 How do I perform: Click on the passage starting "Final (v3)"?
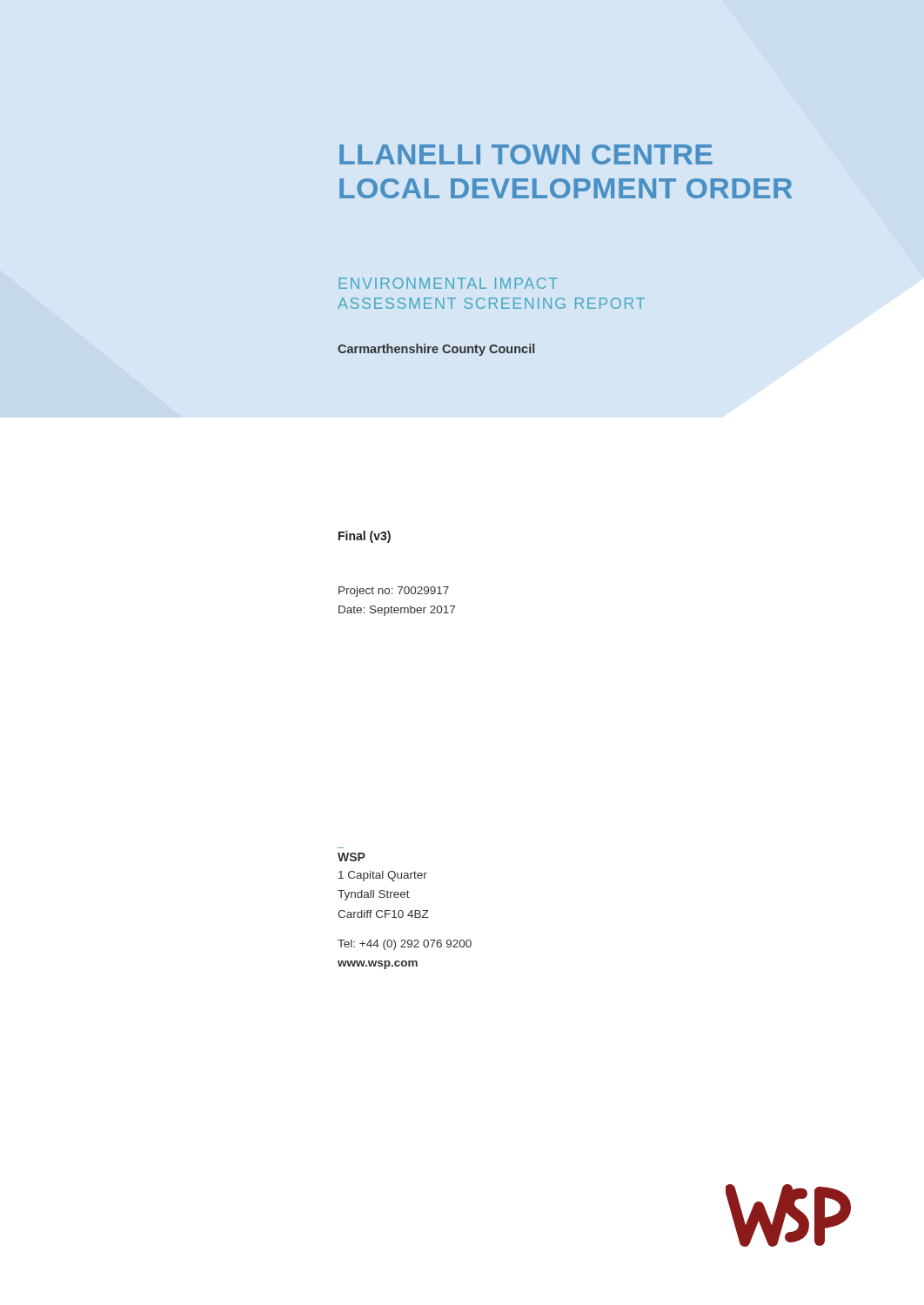coord(364,536)
